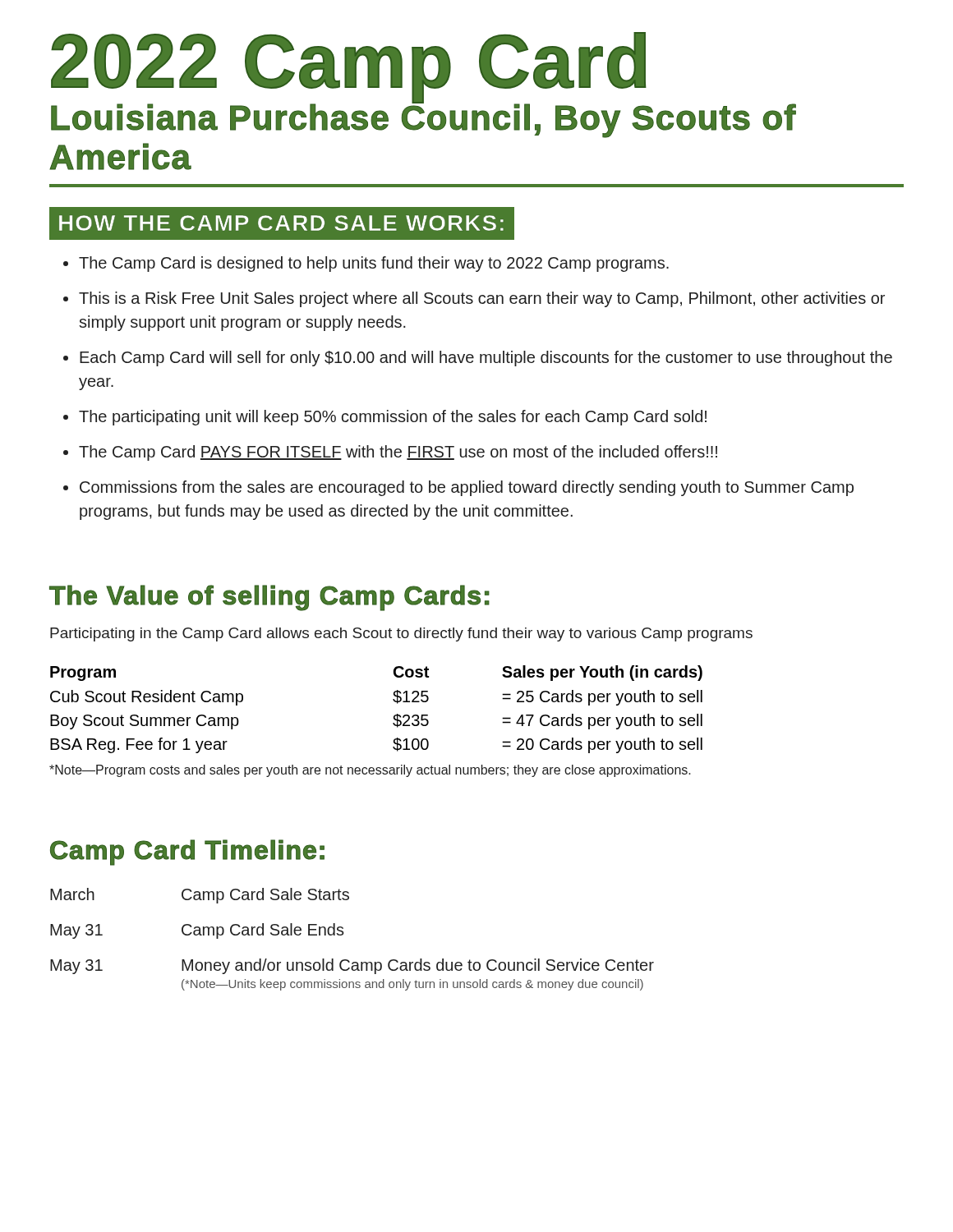Where is the passage that starts "This is a Risk Free"?

(x=482, y=310)
